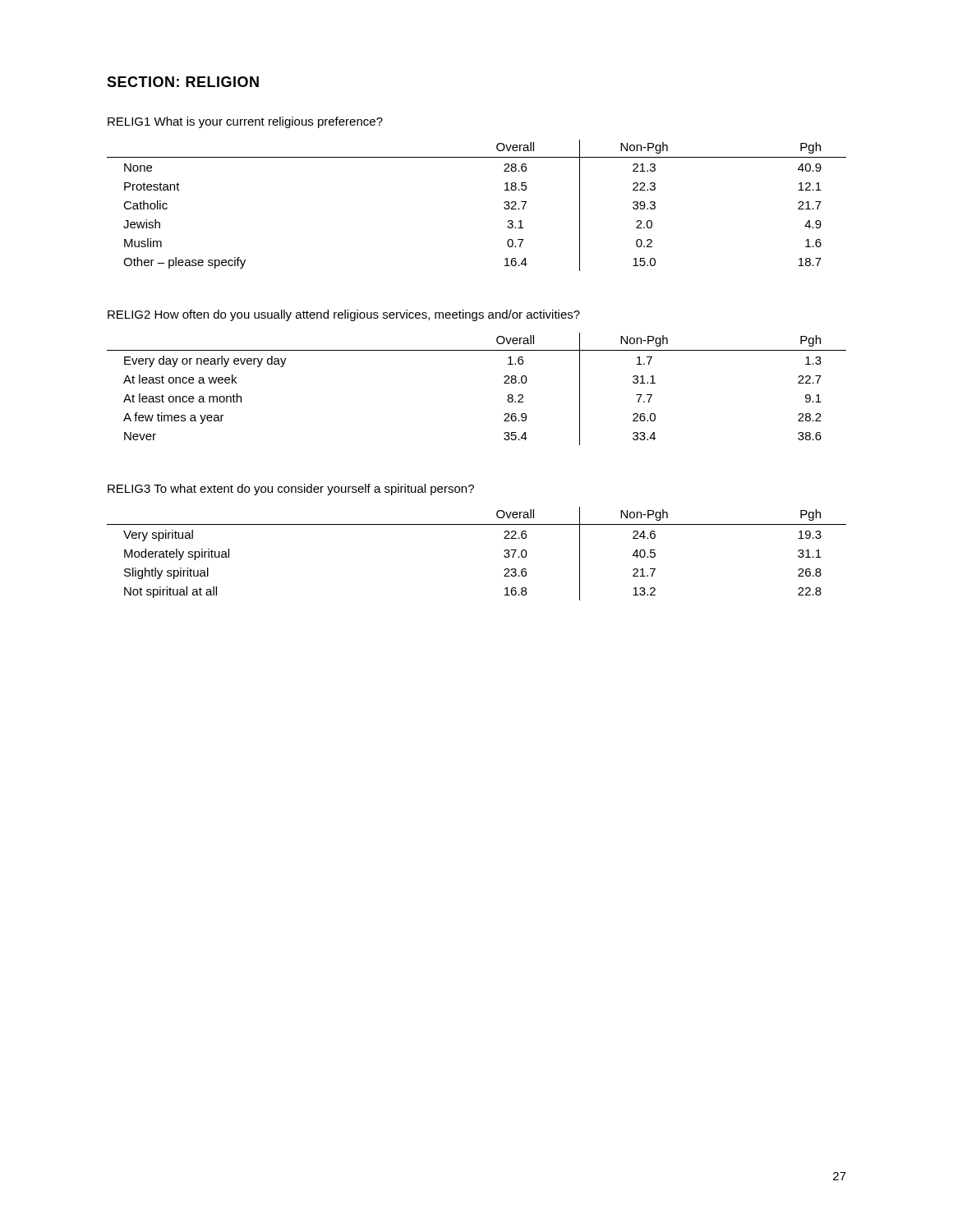
Task: Locate the table with the text "At least once a"
Action: (476, 389)
